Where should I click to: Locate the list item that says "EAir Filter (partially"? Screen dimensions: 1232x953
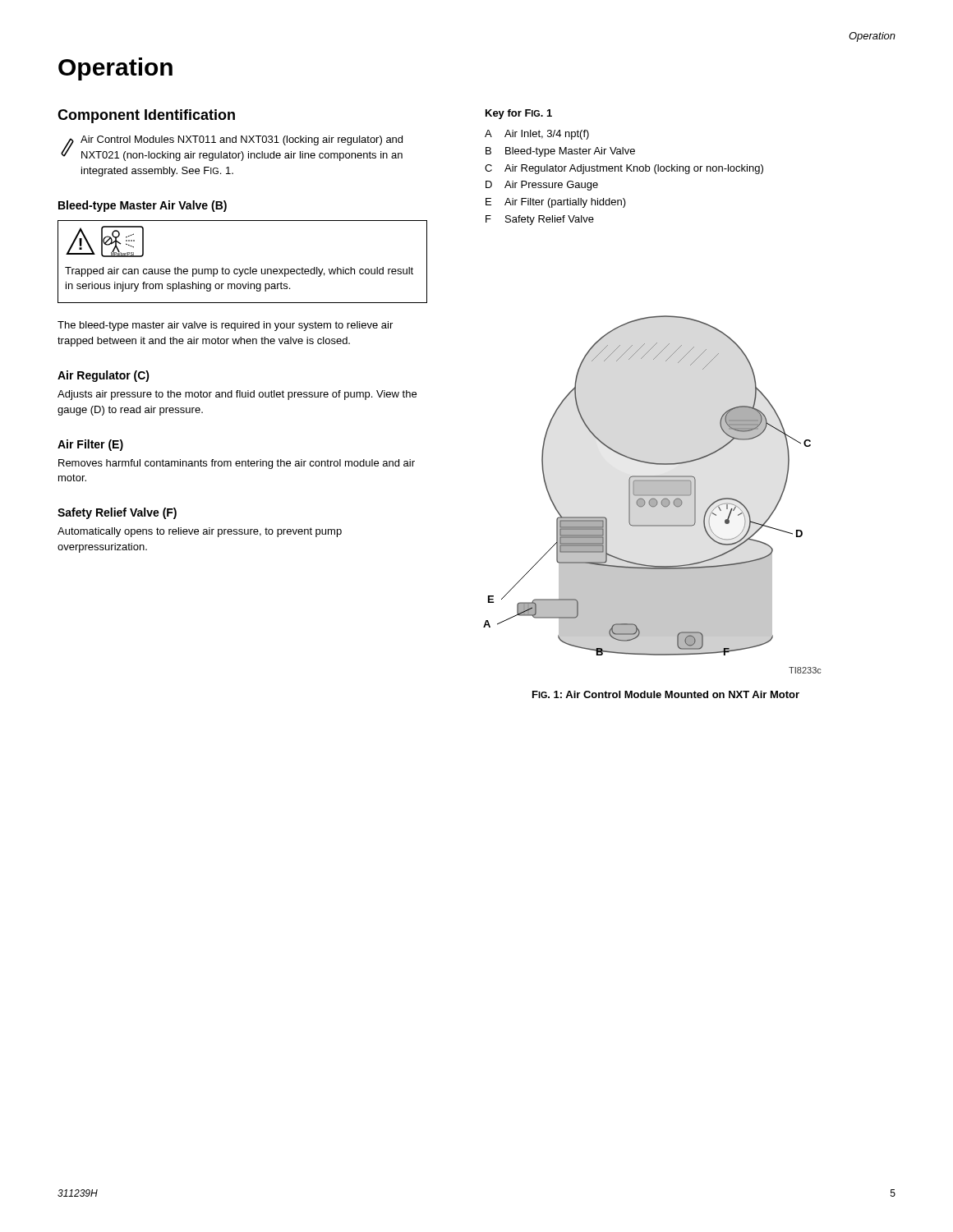[x=555, y=203]
